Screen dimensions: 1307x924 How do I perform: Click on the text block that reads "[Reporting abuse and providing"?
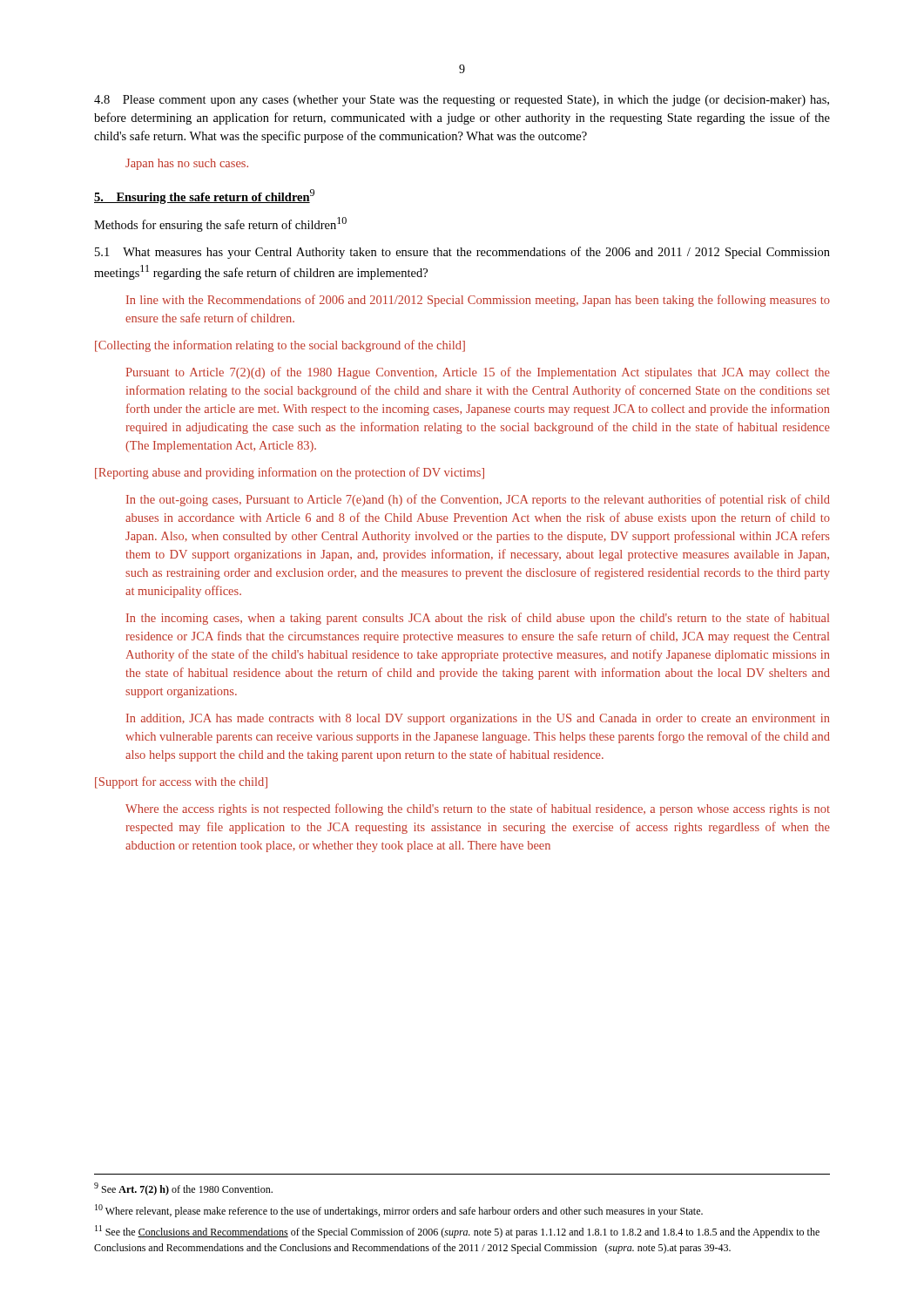click(462, 472)
